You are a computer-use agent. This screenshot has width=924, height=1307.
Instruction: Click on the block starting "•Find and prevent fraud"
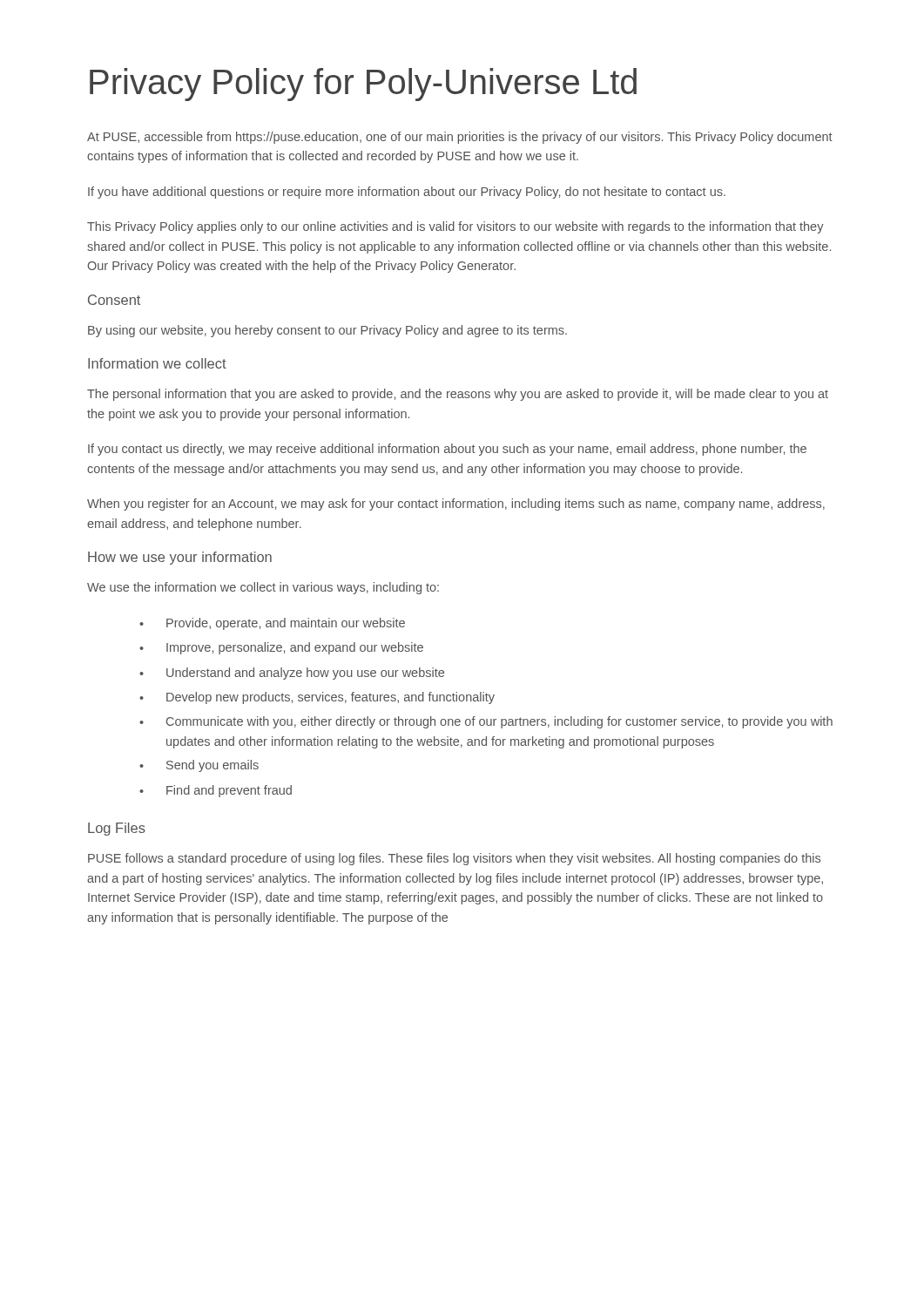point(216,791)
